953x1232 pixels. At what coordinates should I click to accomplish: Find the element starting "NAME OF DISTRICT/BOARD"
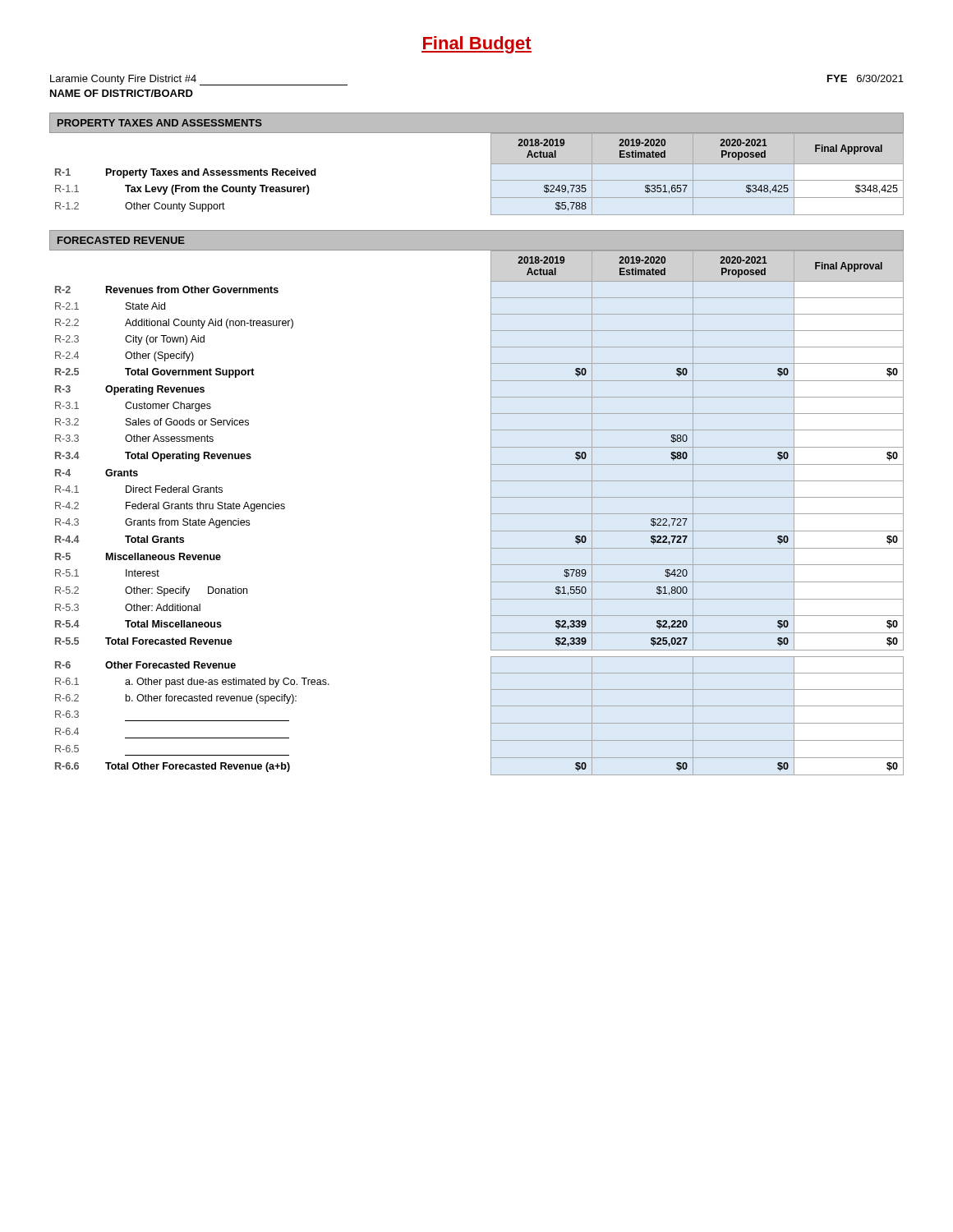tap(121, 93)
